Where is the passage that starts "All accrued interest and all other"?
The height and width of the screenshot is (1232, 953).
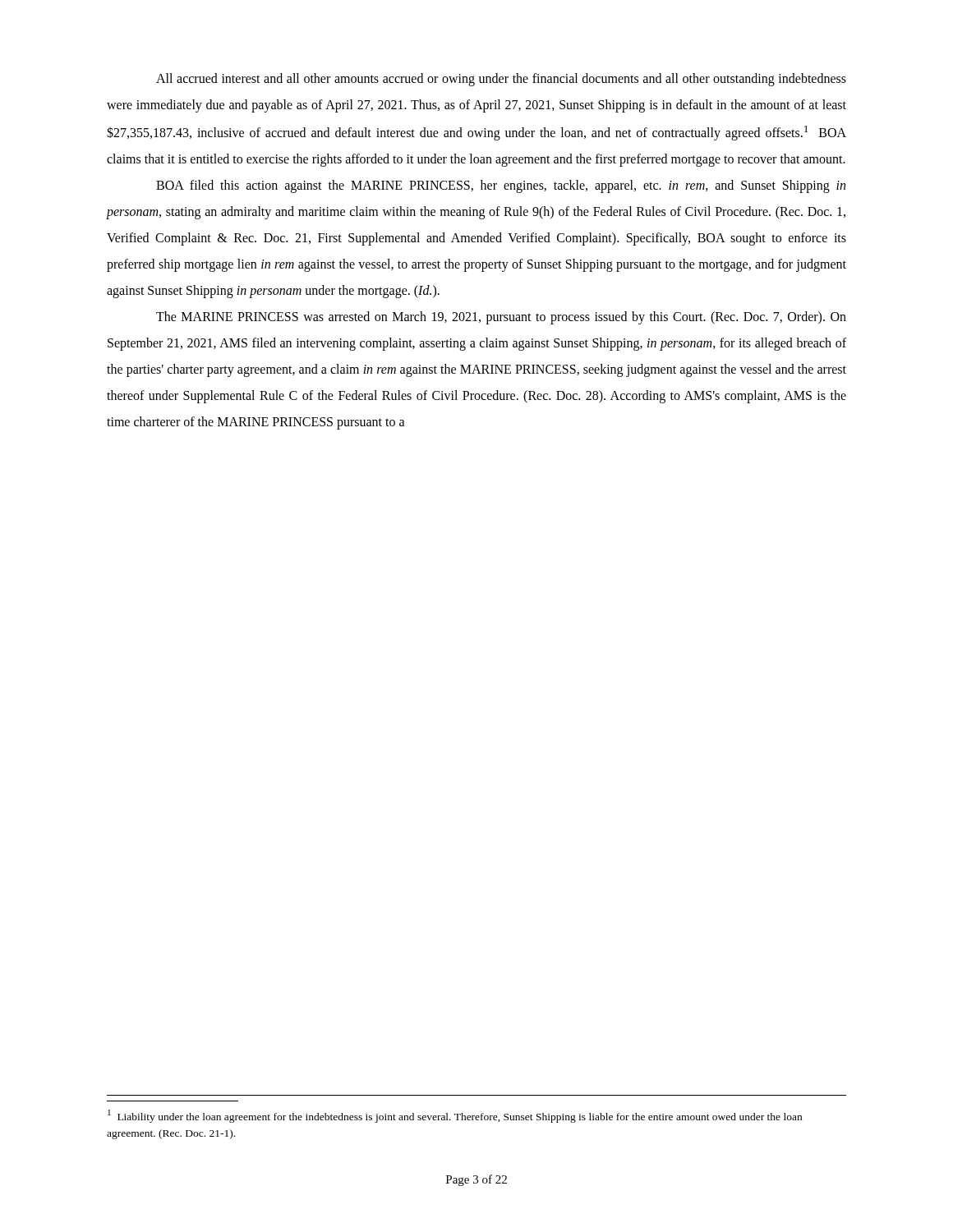click(476, 119)
